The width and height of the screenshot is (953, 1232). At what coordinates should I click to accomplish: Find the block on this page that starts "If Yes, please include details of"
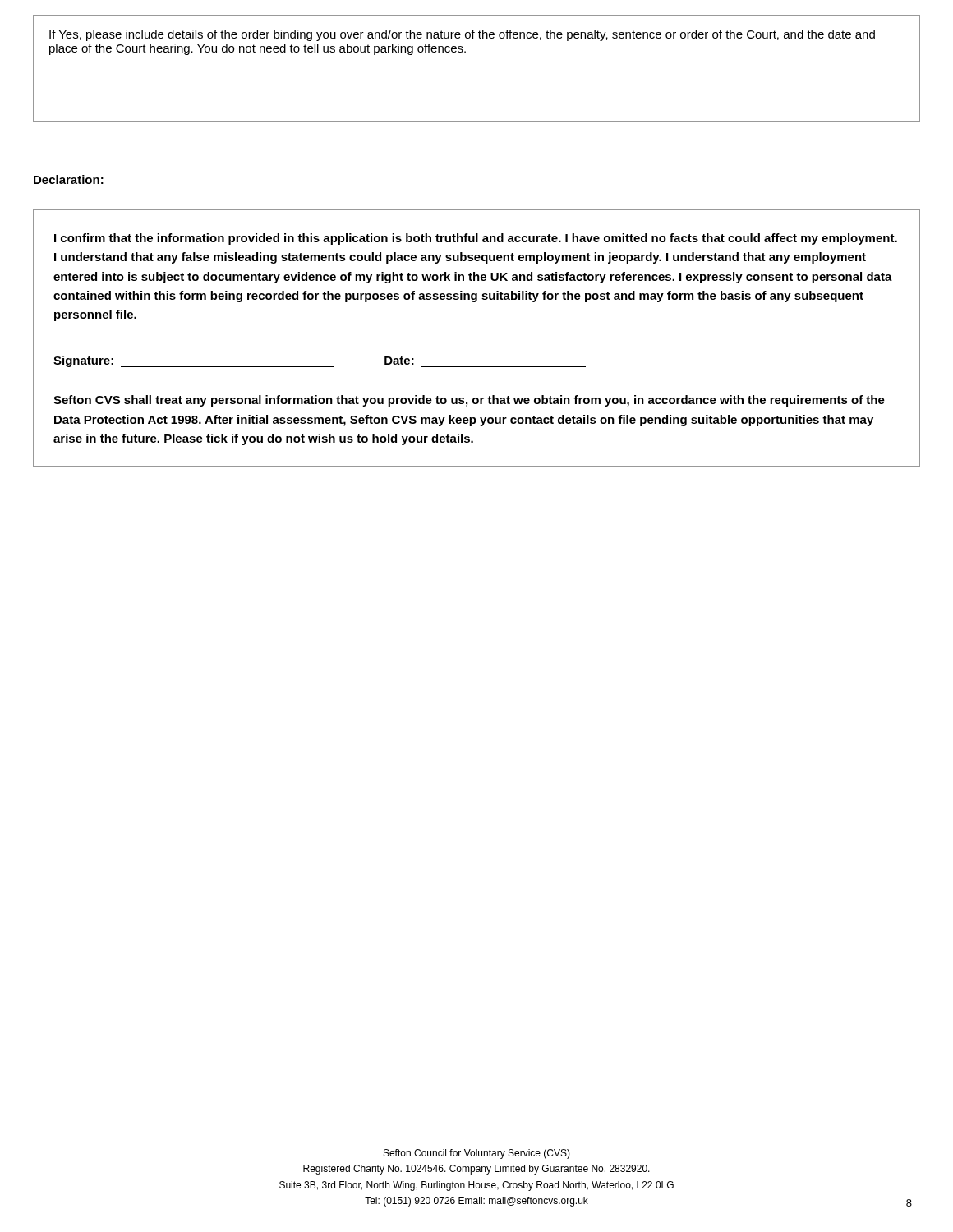tap(462, 41)
